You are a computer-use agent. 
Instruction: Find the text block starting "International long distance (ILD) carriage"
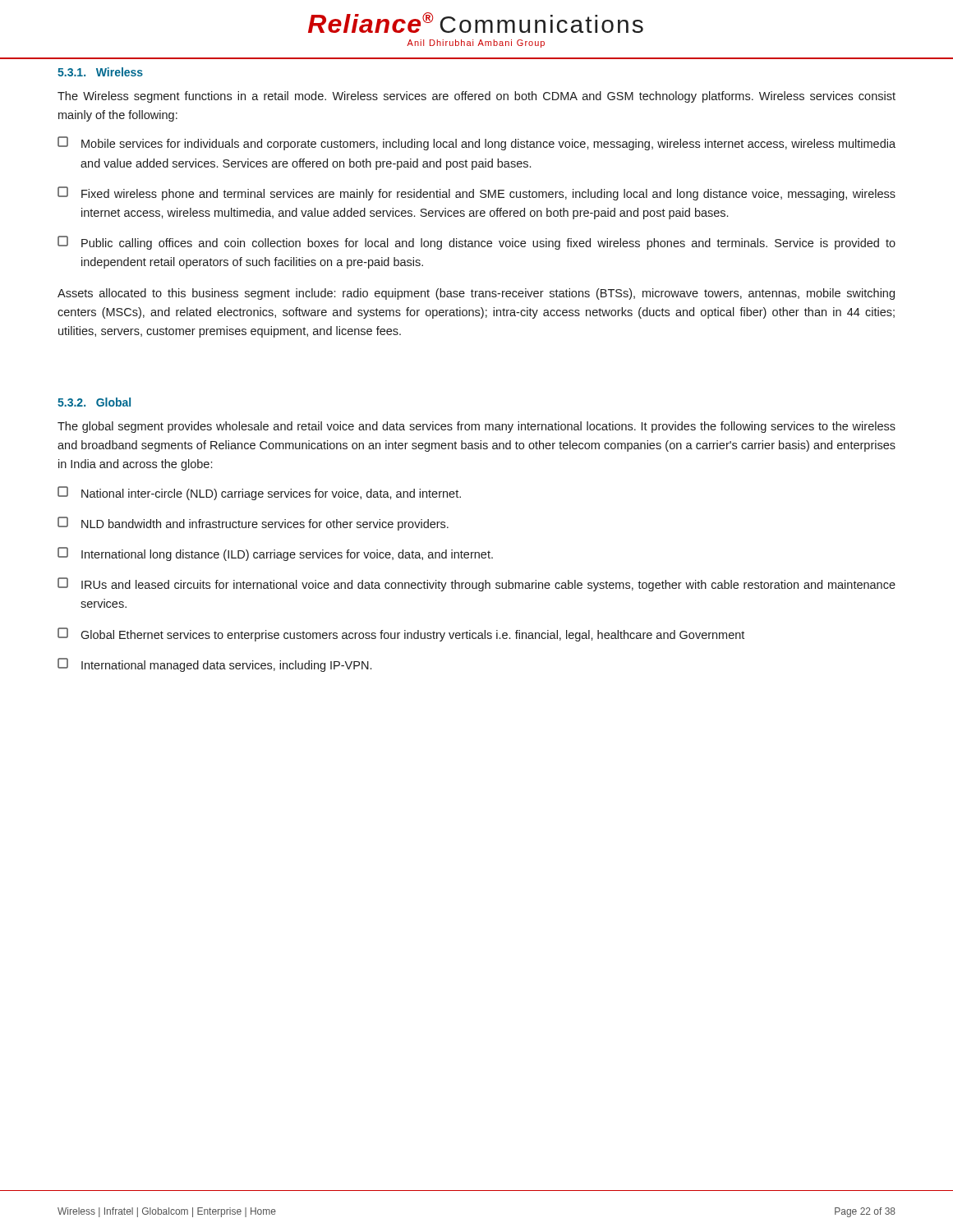pos(476,555)
